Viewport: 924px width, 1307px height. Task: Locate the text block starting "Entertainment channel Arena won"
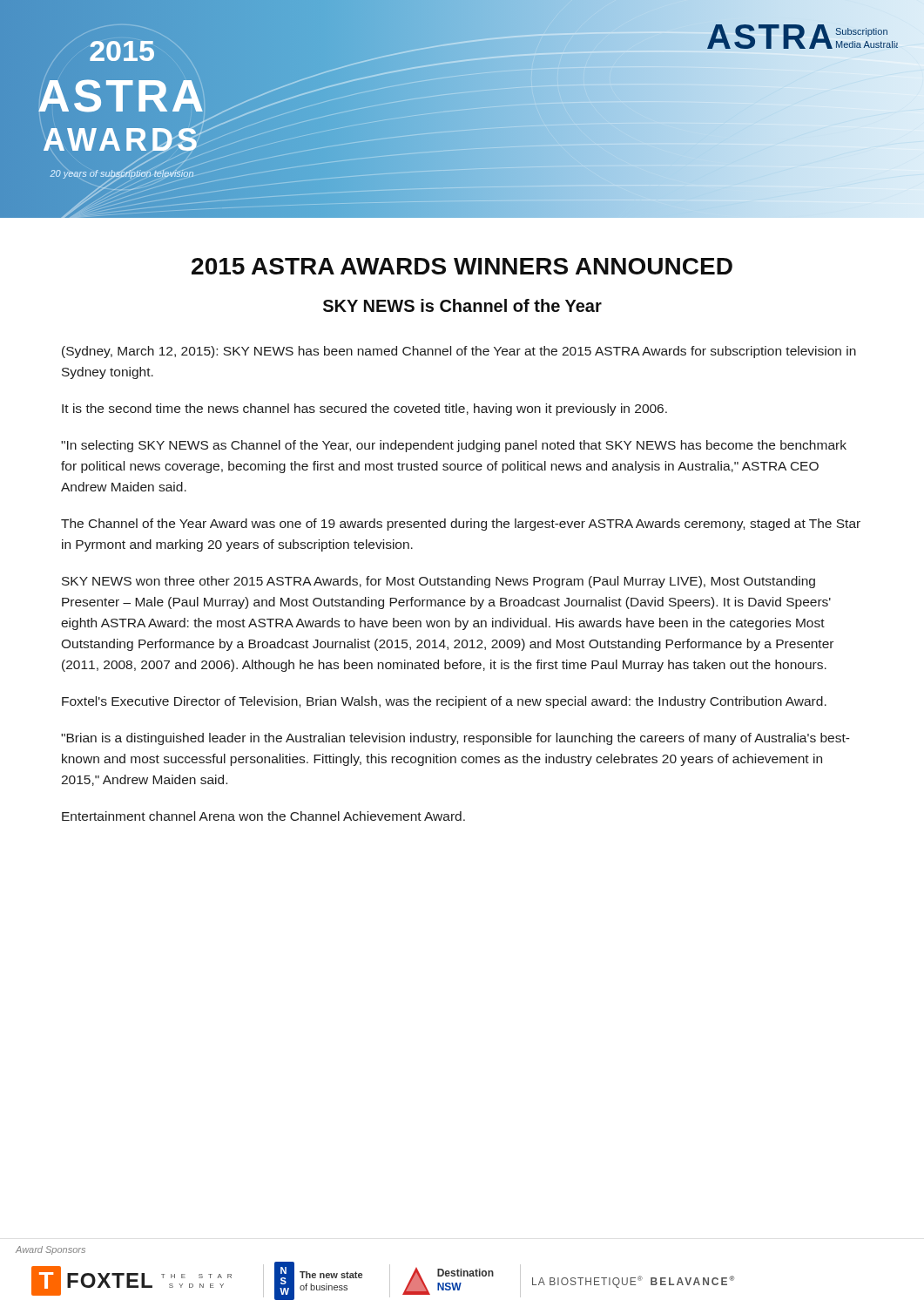tap(462, 817)
